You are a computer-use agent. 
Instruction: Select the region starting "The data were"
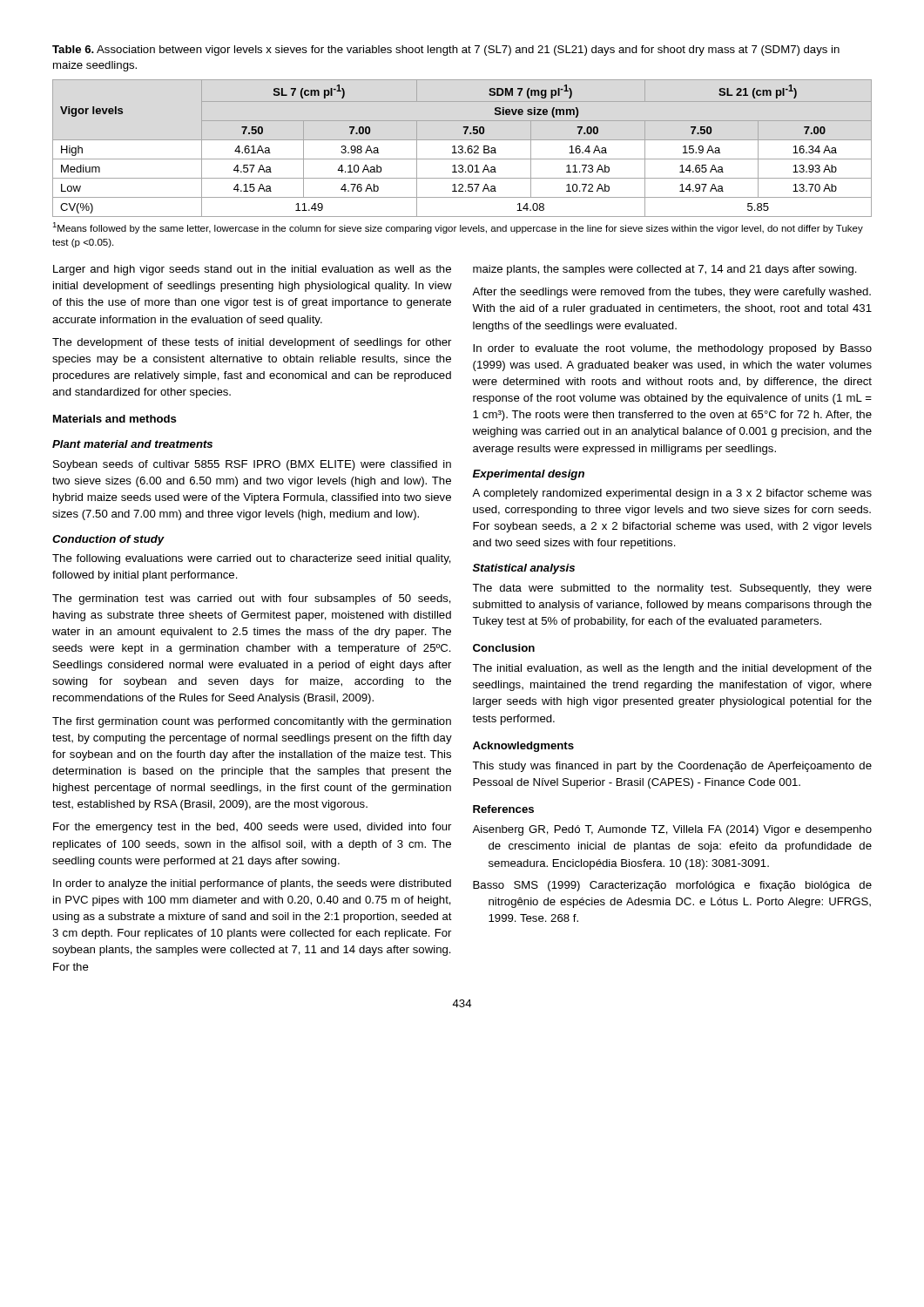pos(672,604)
